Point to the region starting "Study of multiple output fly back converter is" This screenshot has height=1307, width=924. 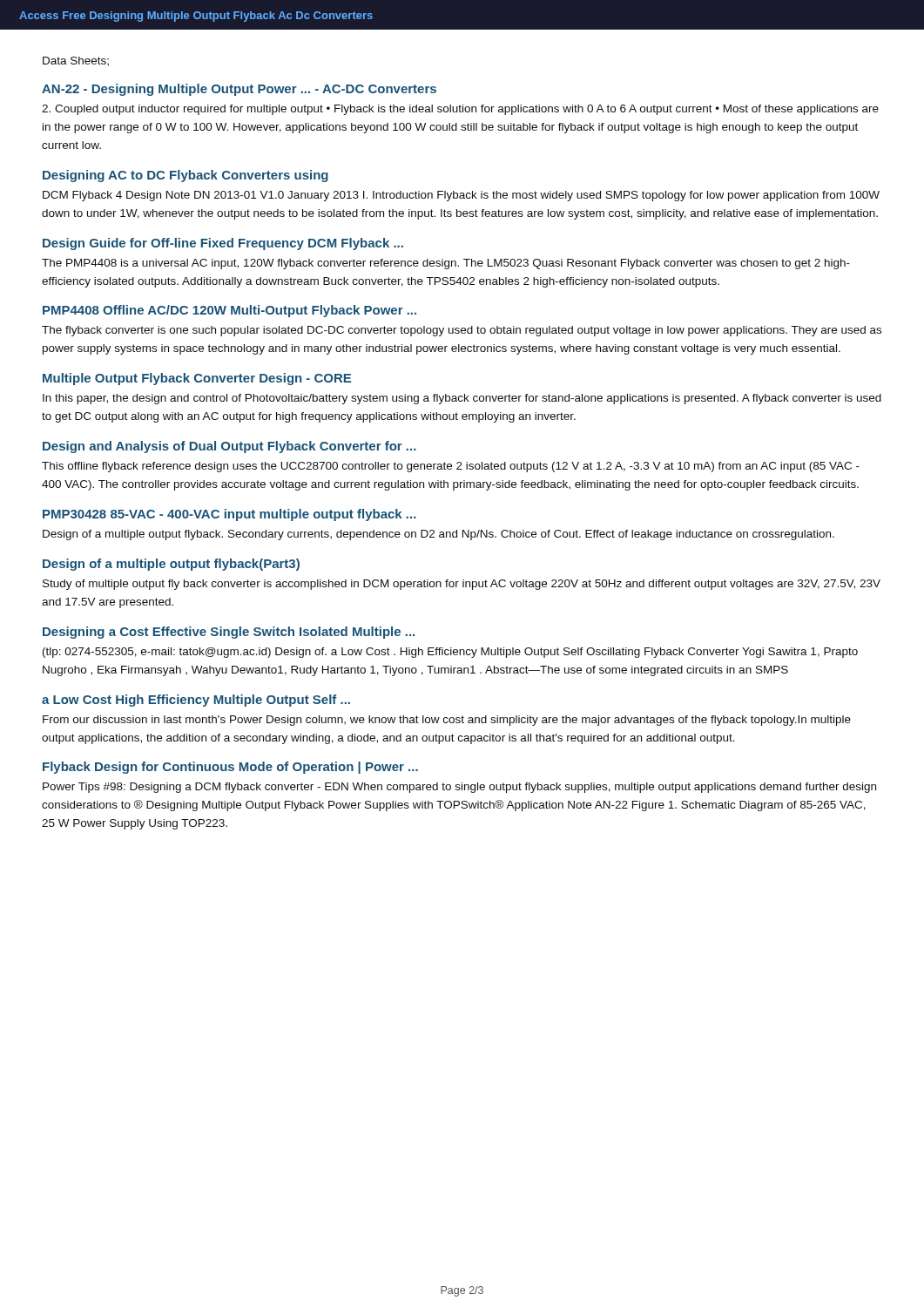point(461,592)
